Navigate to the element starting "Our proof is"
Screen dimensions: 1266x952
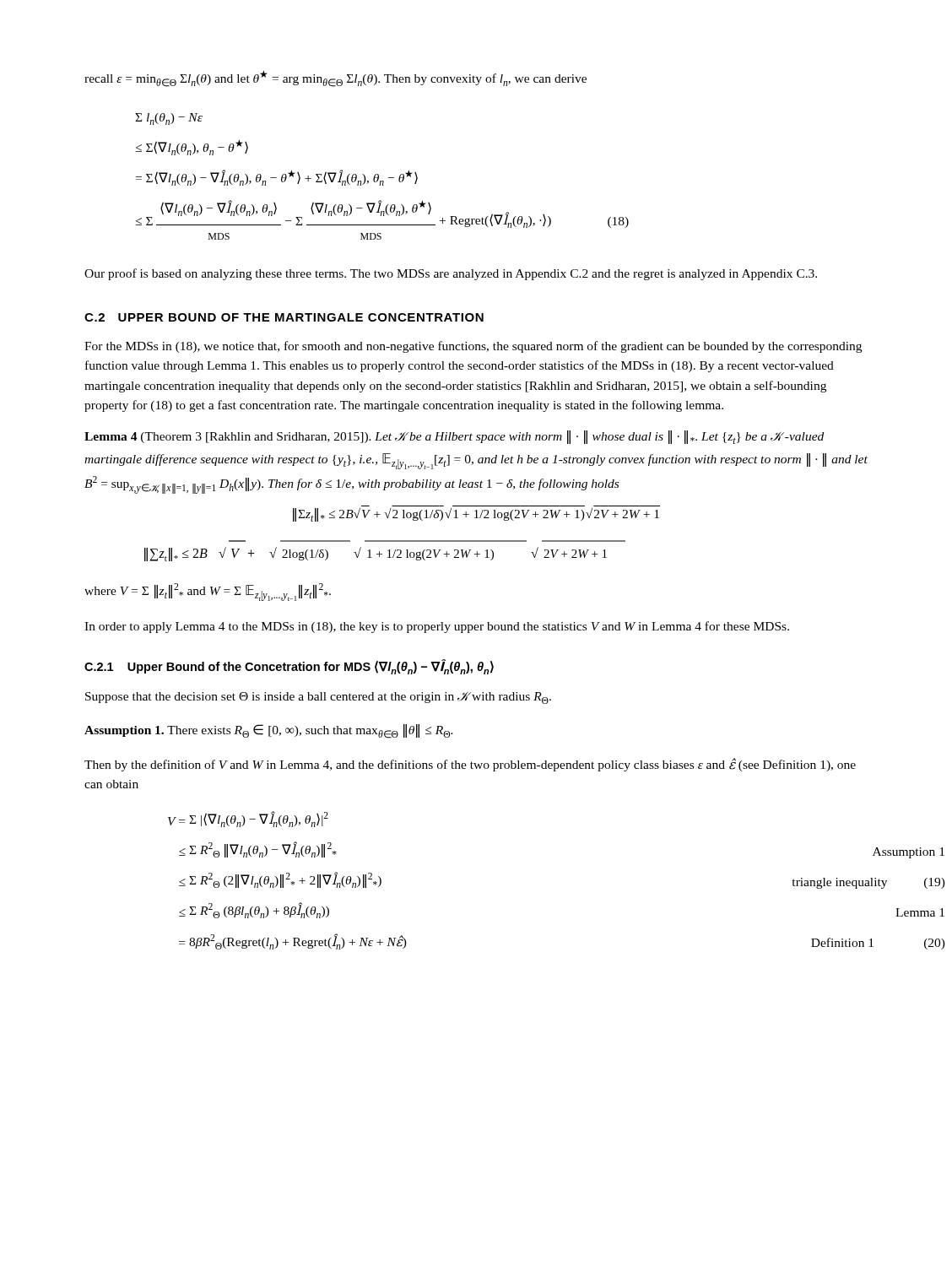coord(451,273)
